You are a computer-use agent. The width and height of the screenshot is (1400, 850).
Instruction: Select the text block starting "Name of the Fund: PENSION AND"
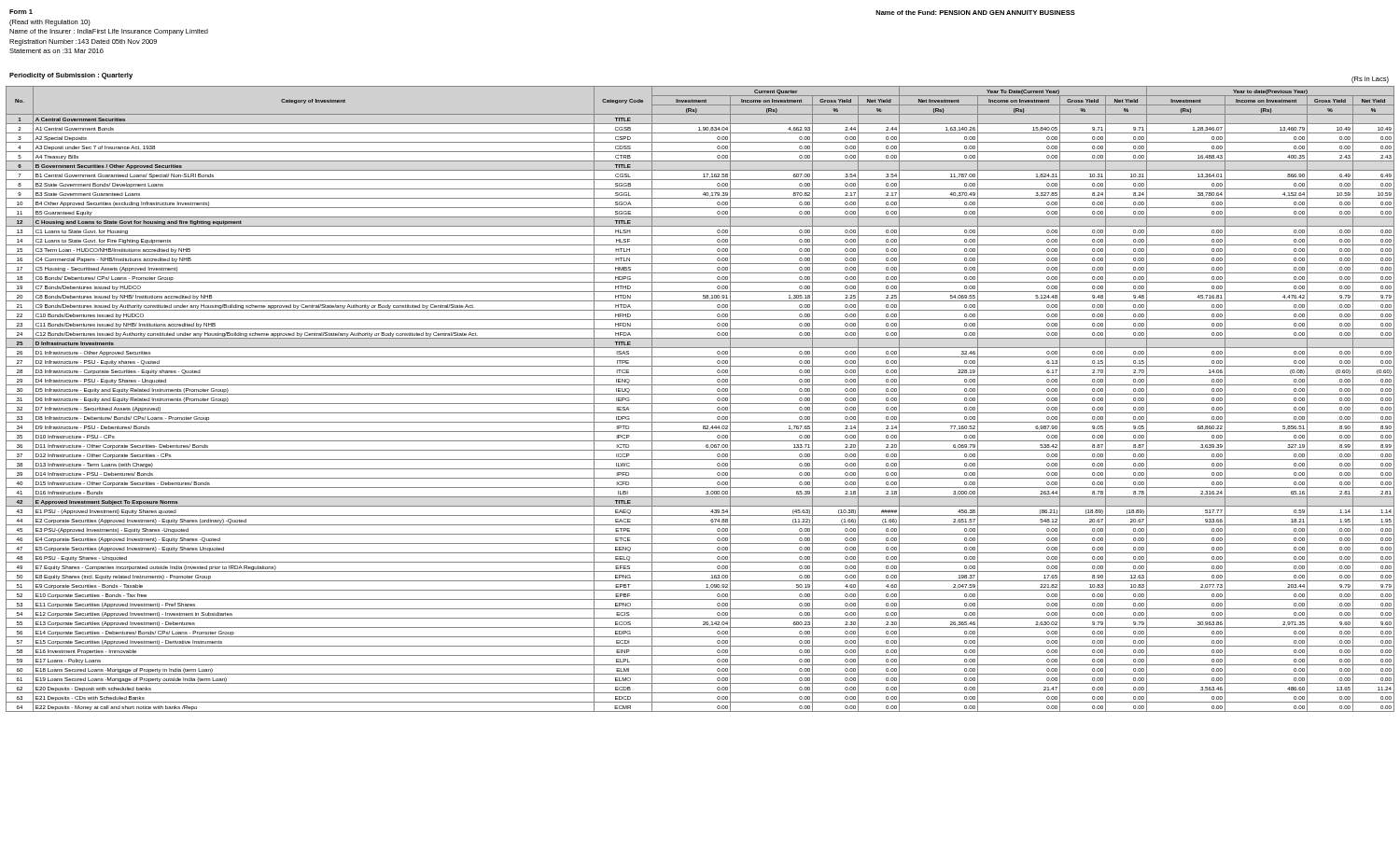click(x=975, y=13)
